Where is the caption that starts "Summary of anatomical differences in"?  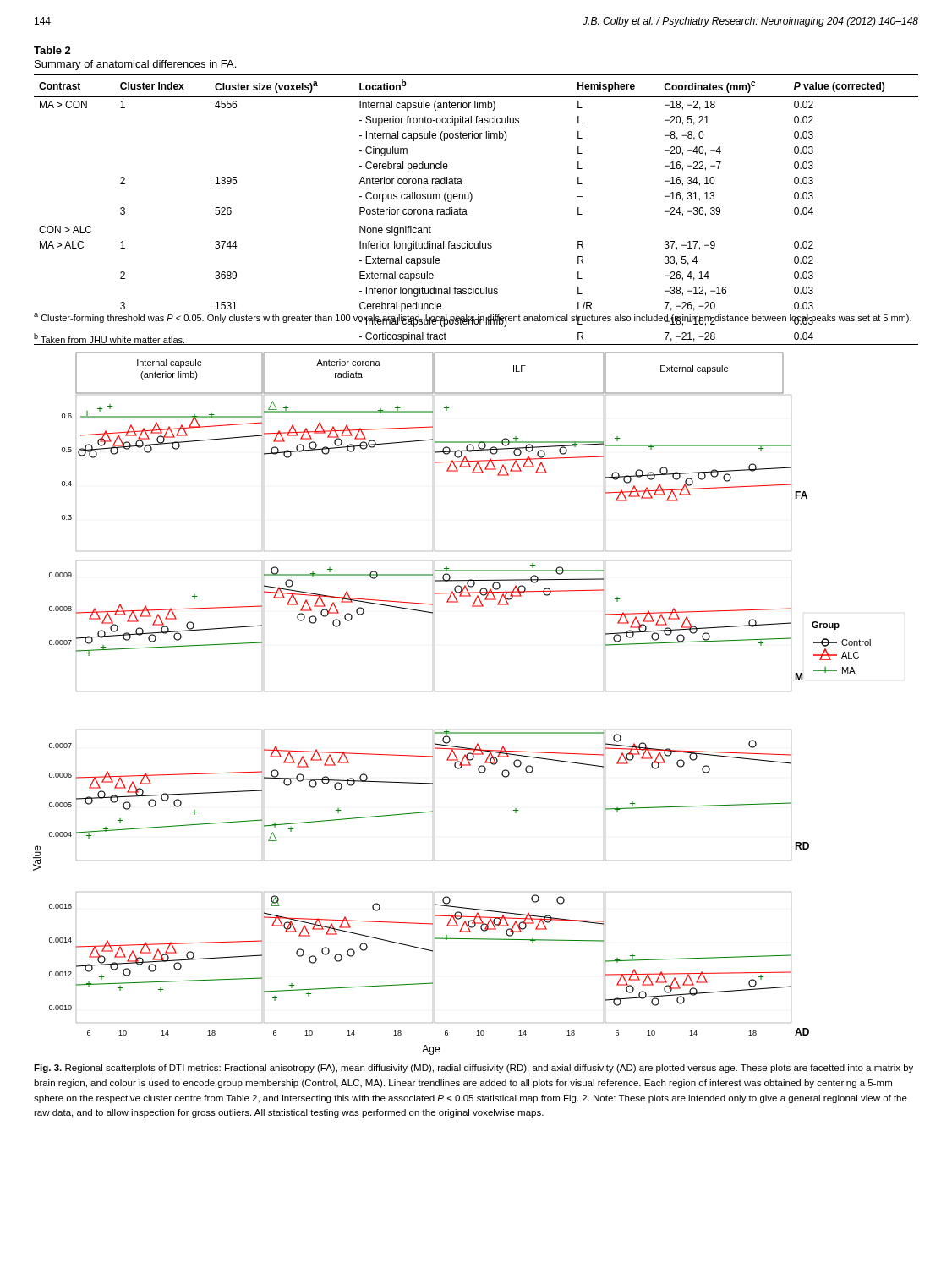pos(135,64)
